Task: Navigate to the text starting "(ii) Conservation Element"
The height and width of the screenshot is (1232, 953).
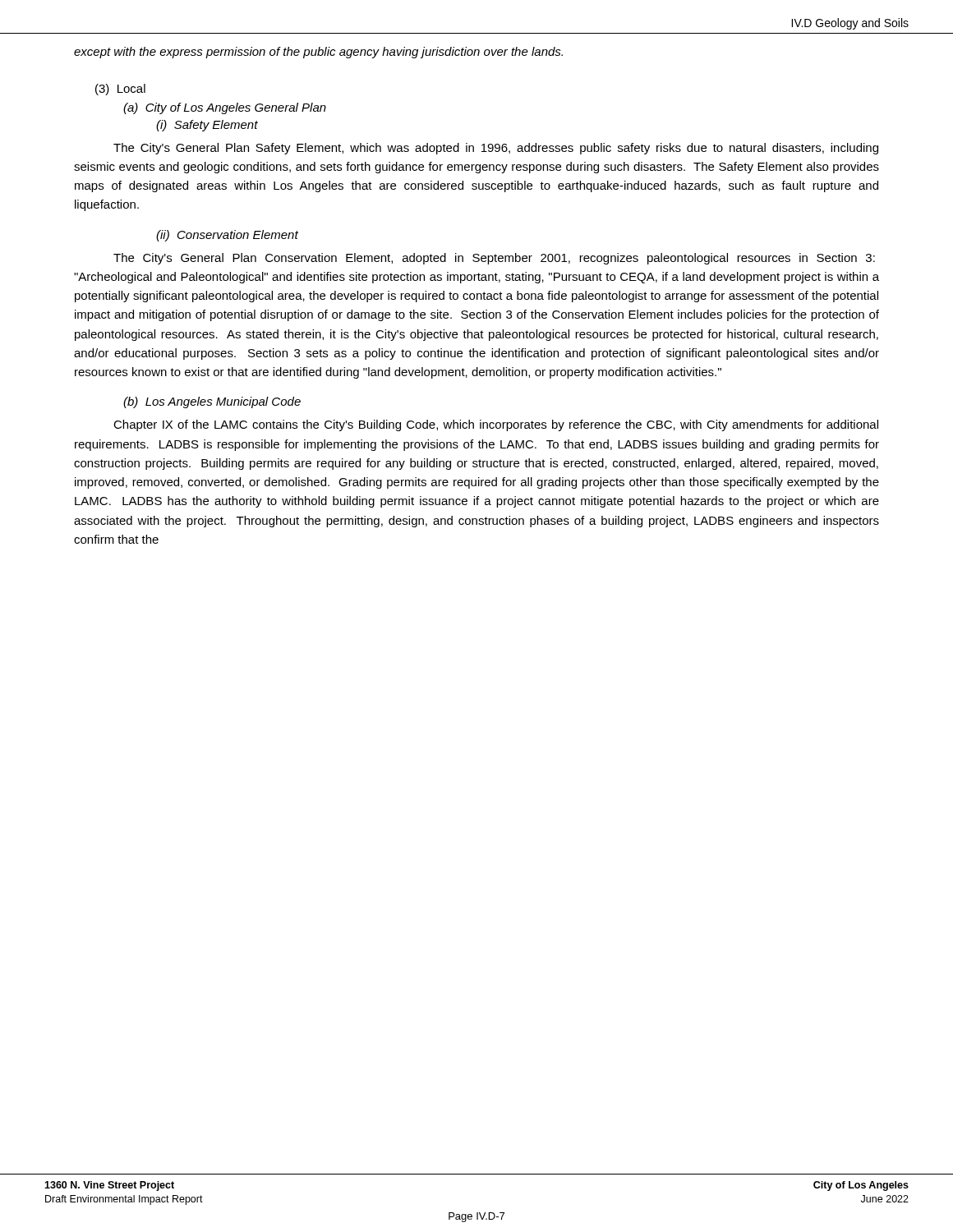Action: [x=227, y=234]
